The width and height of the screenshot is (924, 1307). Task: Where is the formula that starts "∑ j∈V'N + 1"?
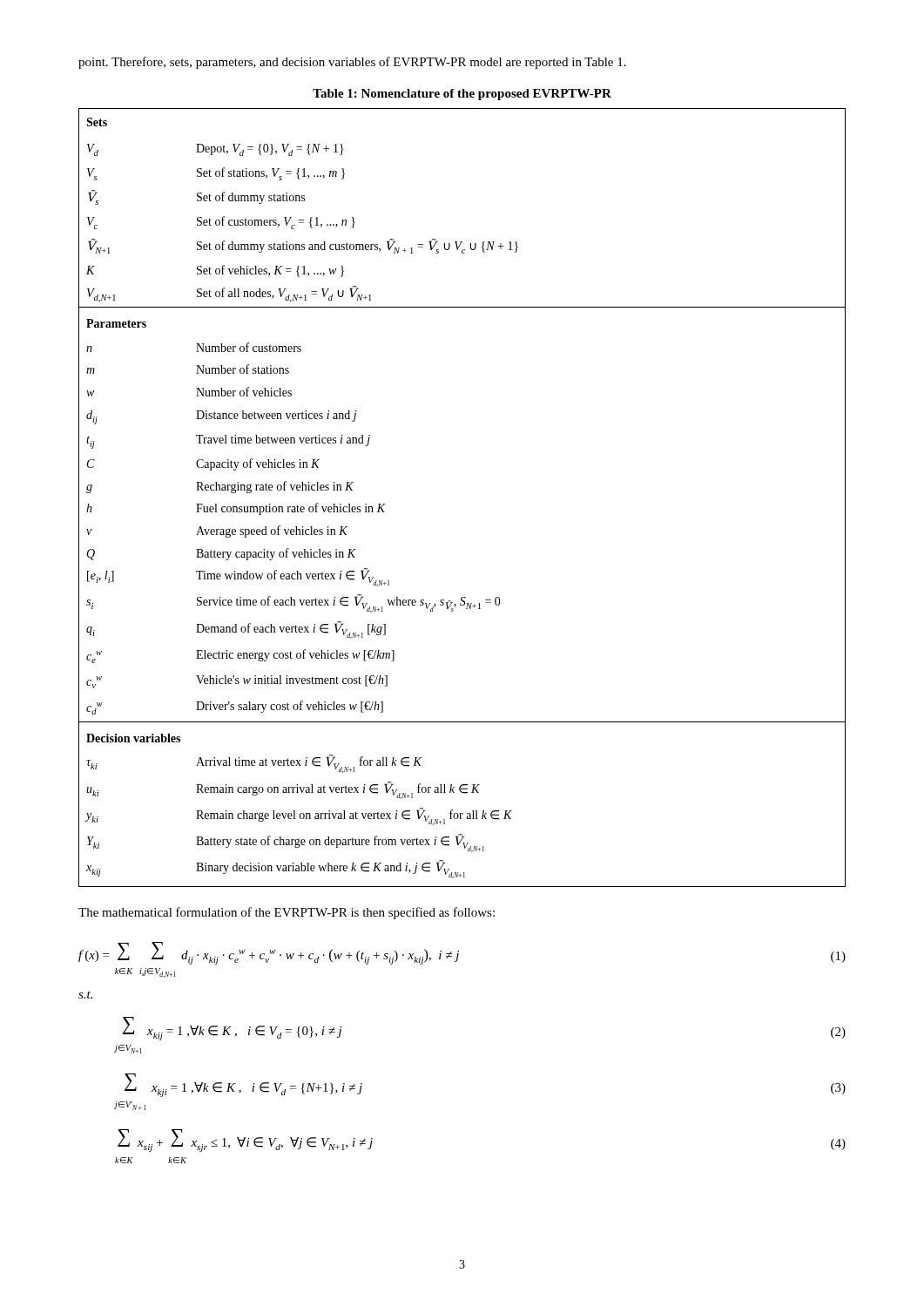tap(264, 1084)
